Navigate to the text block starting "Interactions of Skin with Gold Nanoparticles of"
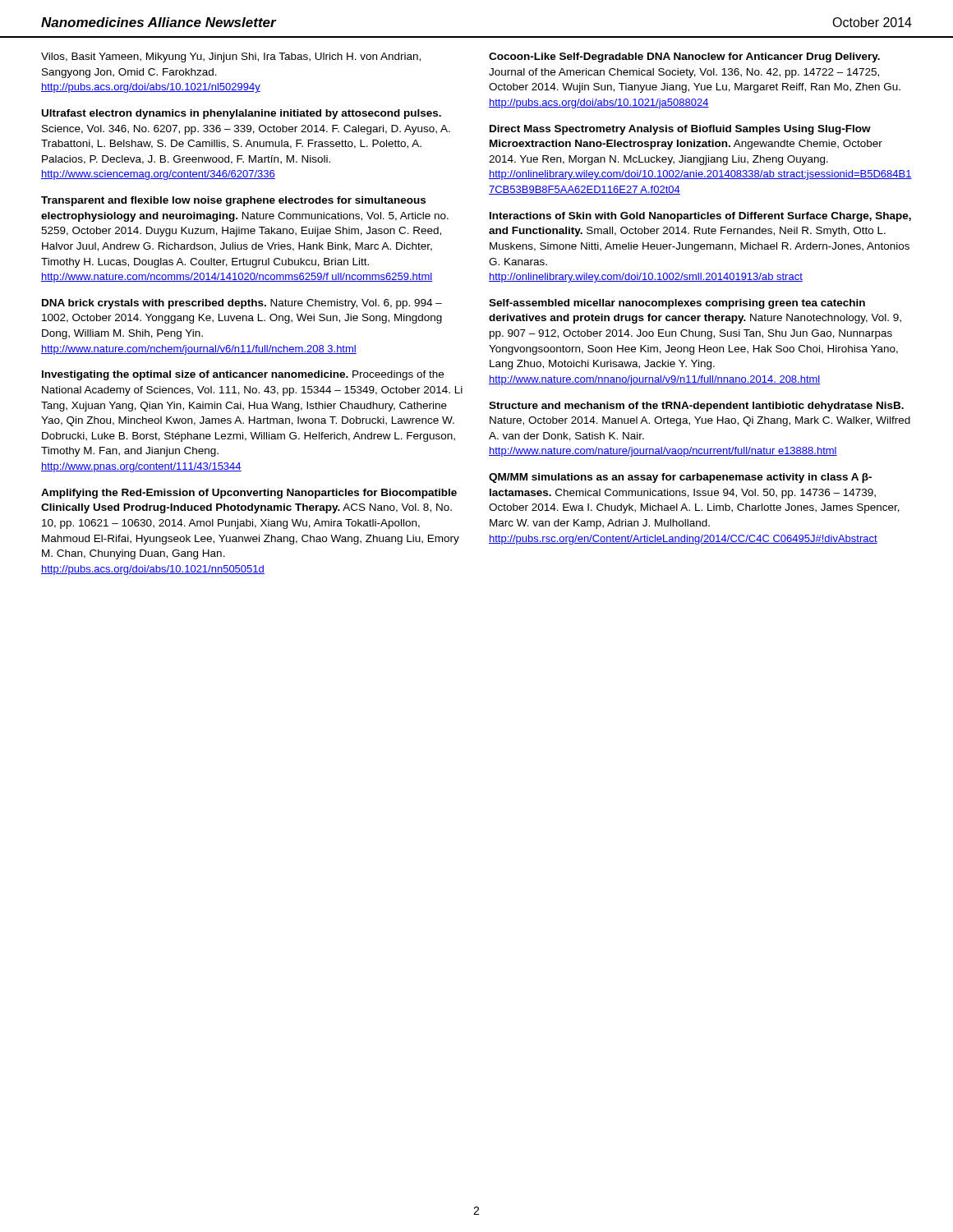Viewport: 953px width, 1232px height. click(x=700, y=247)
